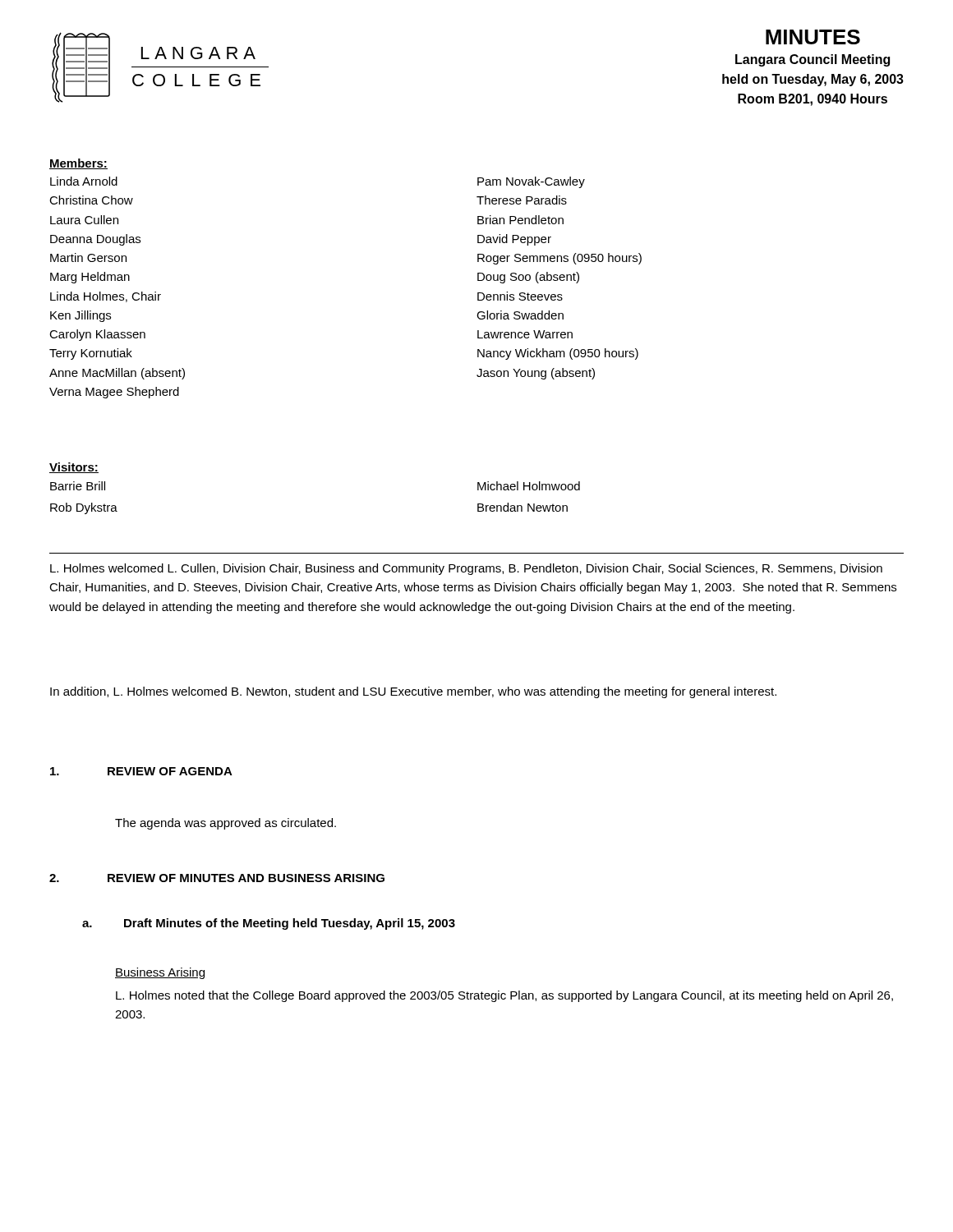953x1232 pixels.
Task: Click where it says "Gloria Swadden"
Action: (520, 315)
